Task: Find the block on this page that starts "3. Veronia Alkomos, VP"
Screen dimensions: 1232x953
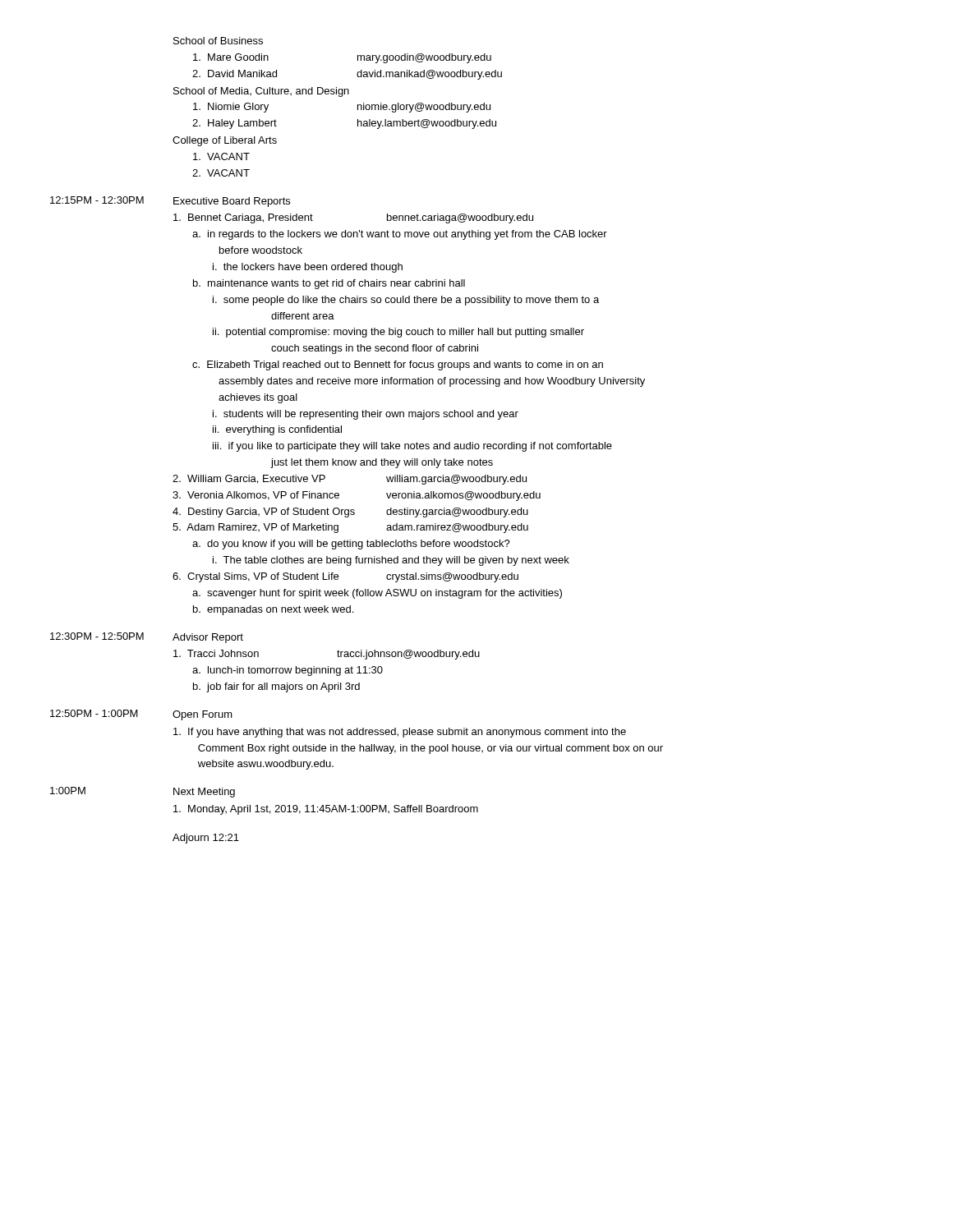Action: pyautogui.click(x=260, y=496)
